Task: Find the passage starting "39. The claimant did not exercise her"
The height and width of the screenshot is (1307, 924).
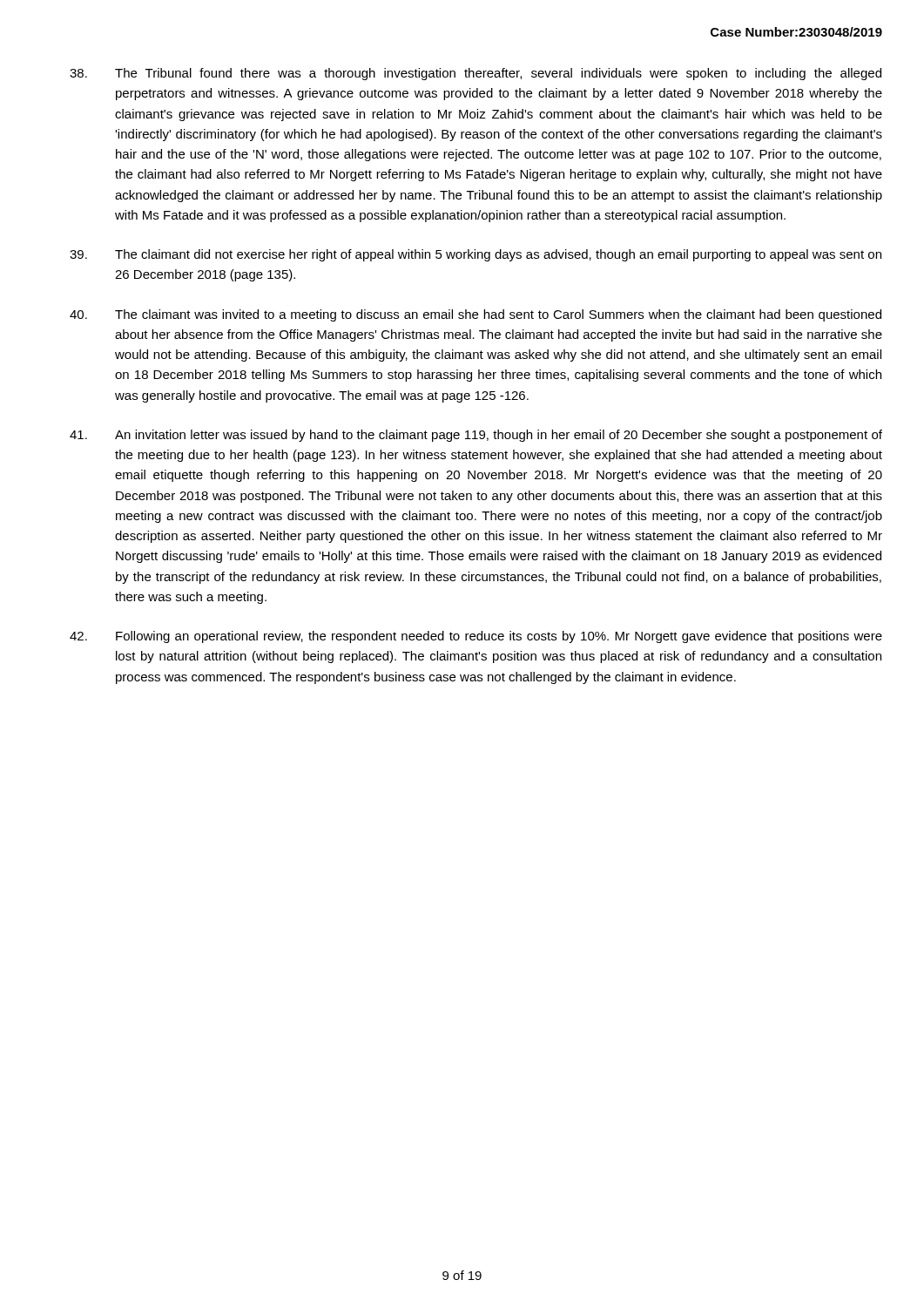Action: point(476,264)
